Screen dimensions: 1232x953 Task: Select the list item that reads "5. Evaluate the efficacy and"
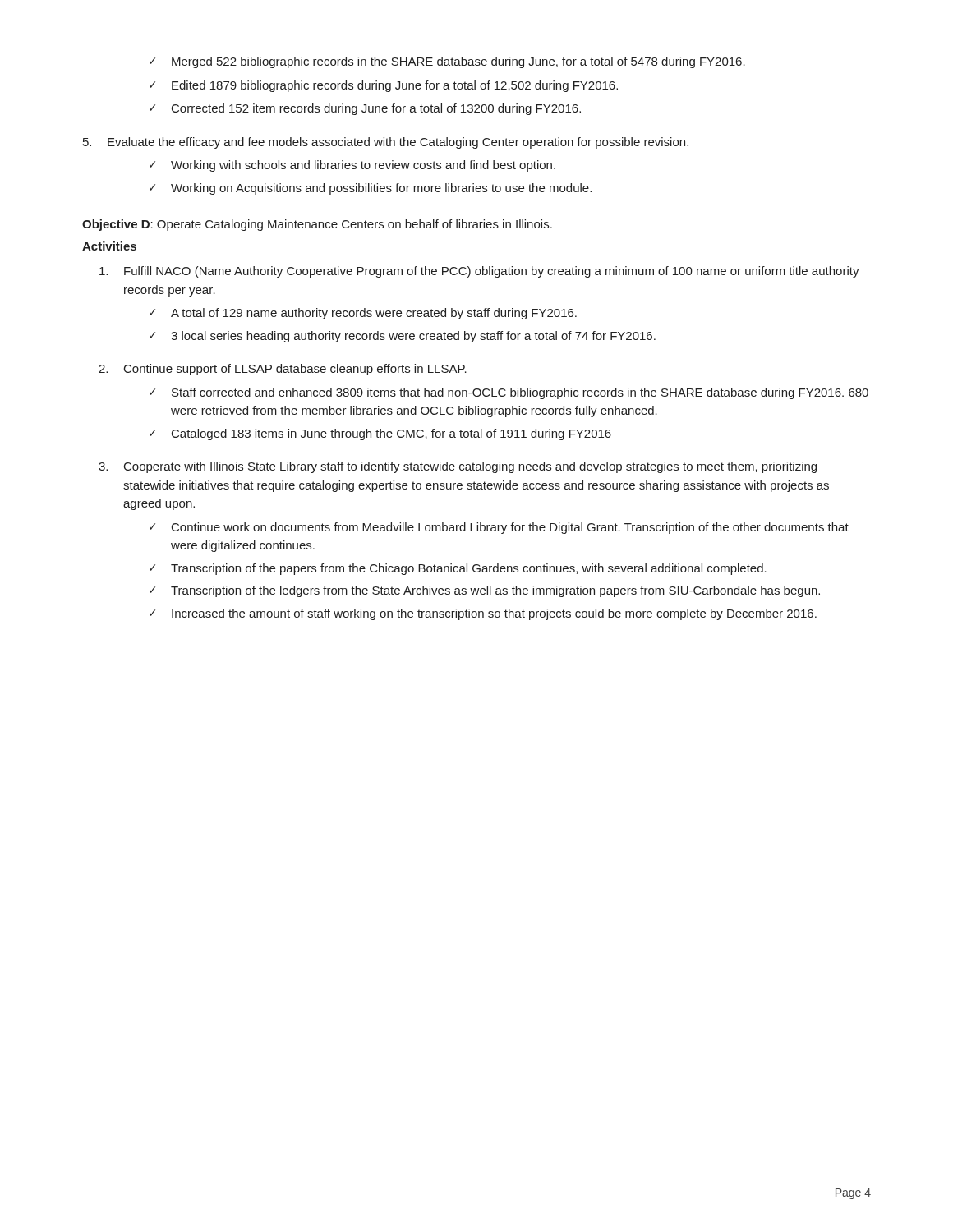(x=386, y=142)
